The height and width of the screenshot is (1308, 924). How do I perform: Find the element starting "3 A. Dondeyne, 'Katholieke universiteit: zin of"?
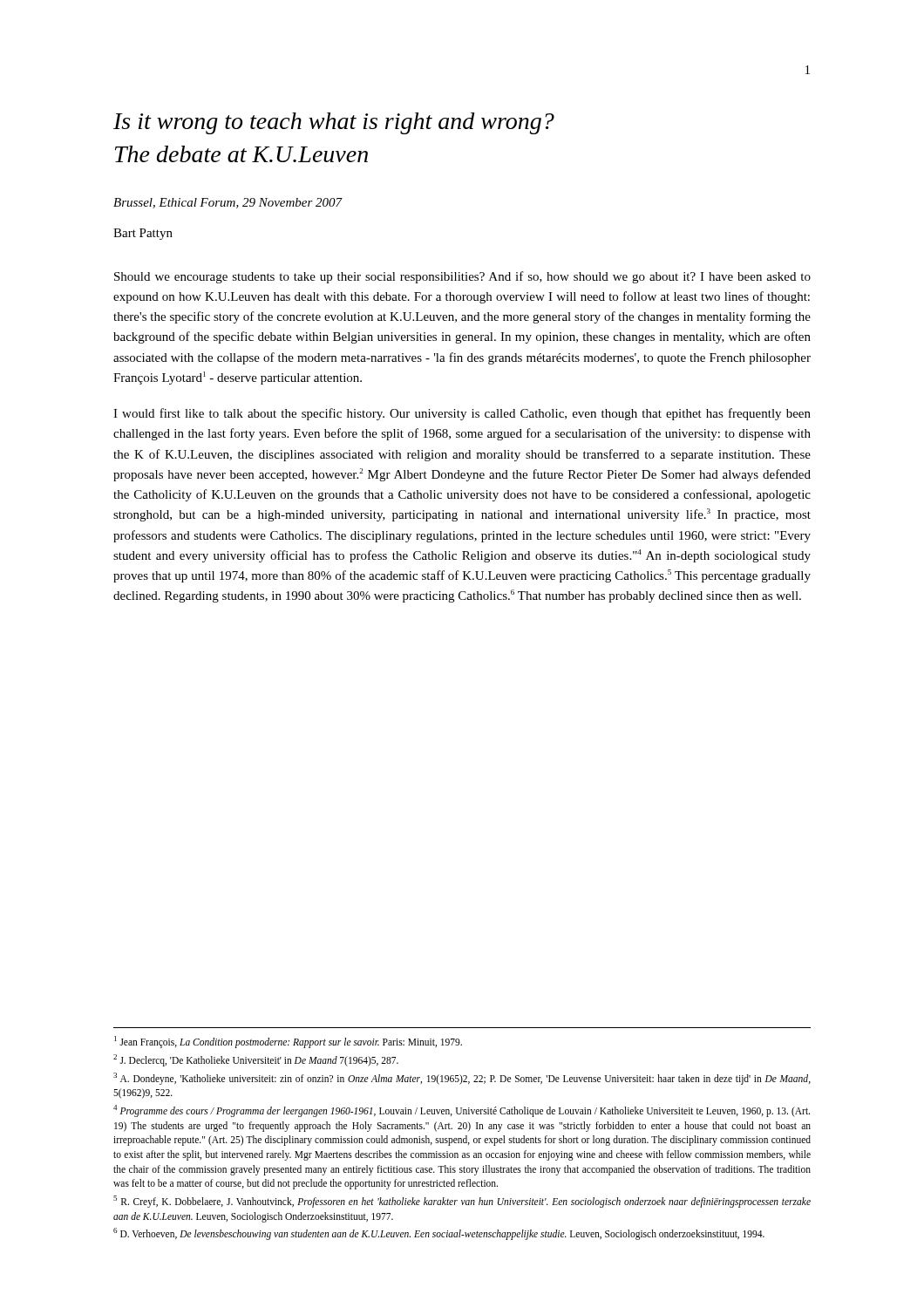coord(462,1085)
